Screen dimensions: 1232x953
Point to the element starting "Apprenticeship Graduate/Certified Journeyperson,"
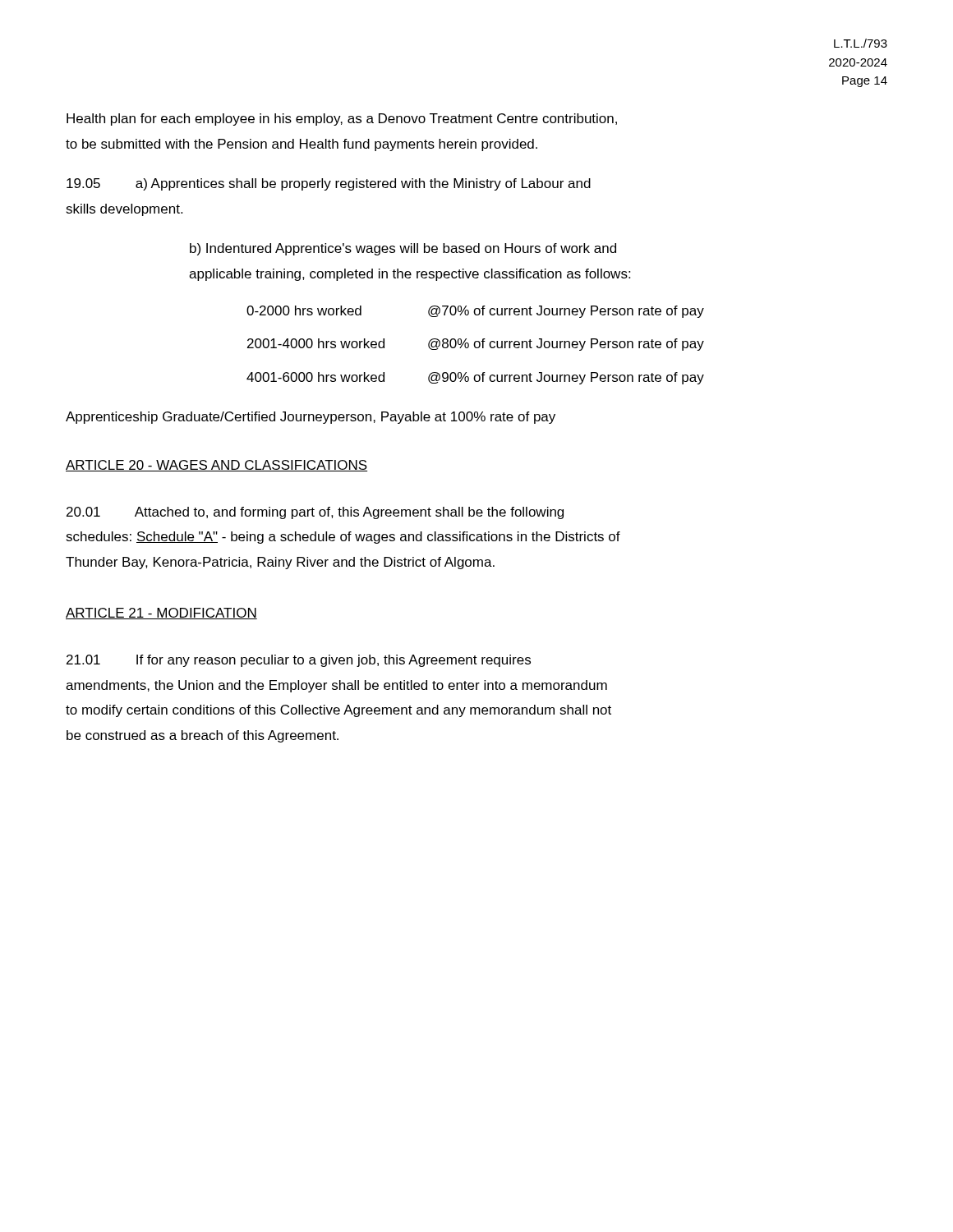(x=311, y=417)
